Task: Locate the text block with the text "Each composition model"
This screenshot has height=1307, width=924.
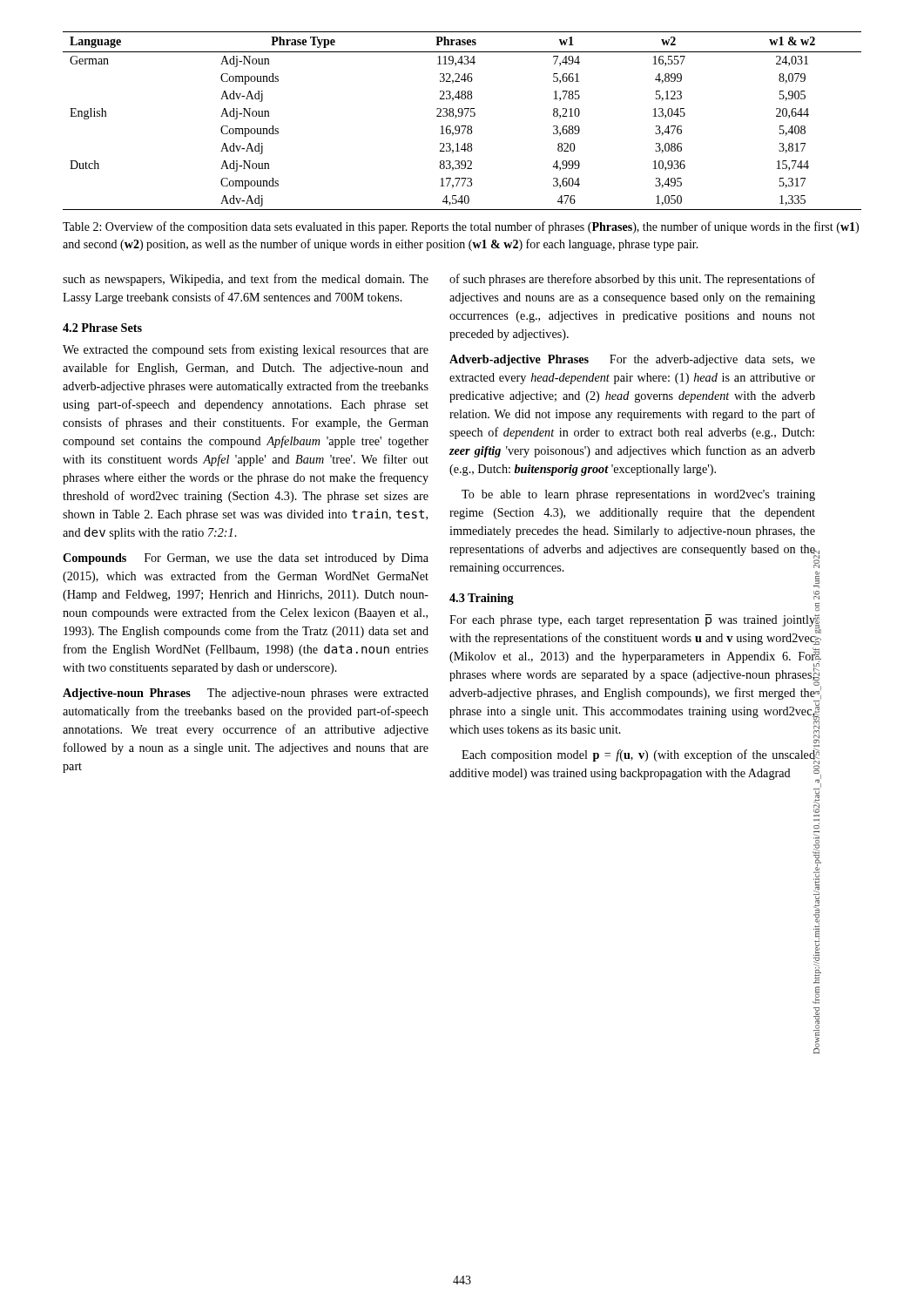Action: coord(632,764)
